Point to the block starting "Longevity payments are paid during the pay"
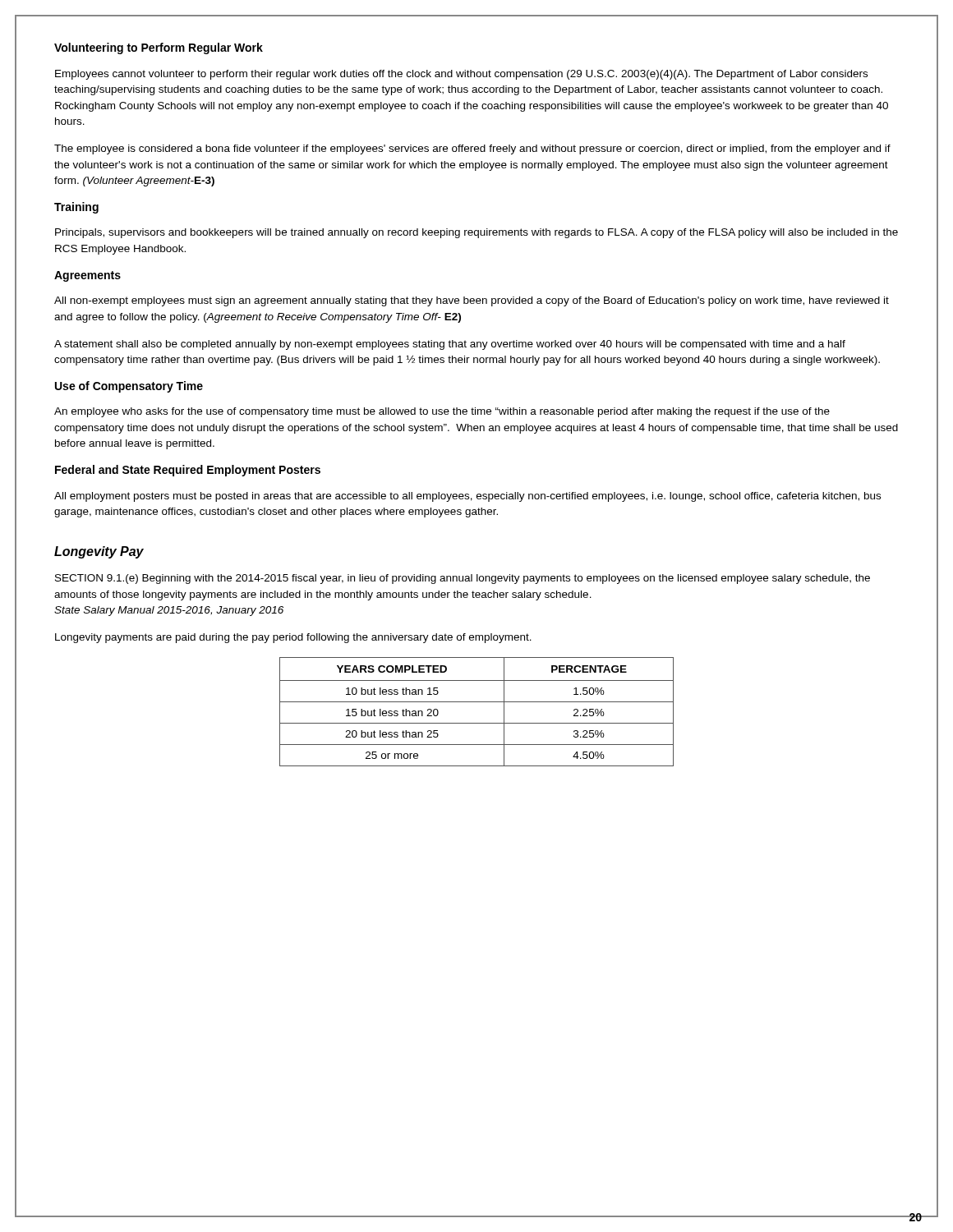 click(476, 637)
